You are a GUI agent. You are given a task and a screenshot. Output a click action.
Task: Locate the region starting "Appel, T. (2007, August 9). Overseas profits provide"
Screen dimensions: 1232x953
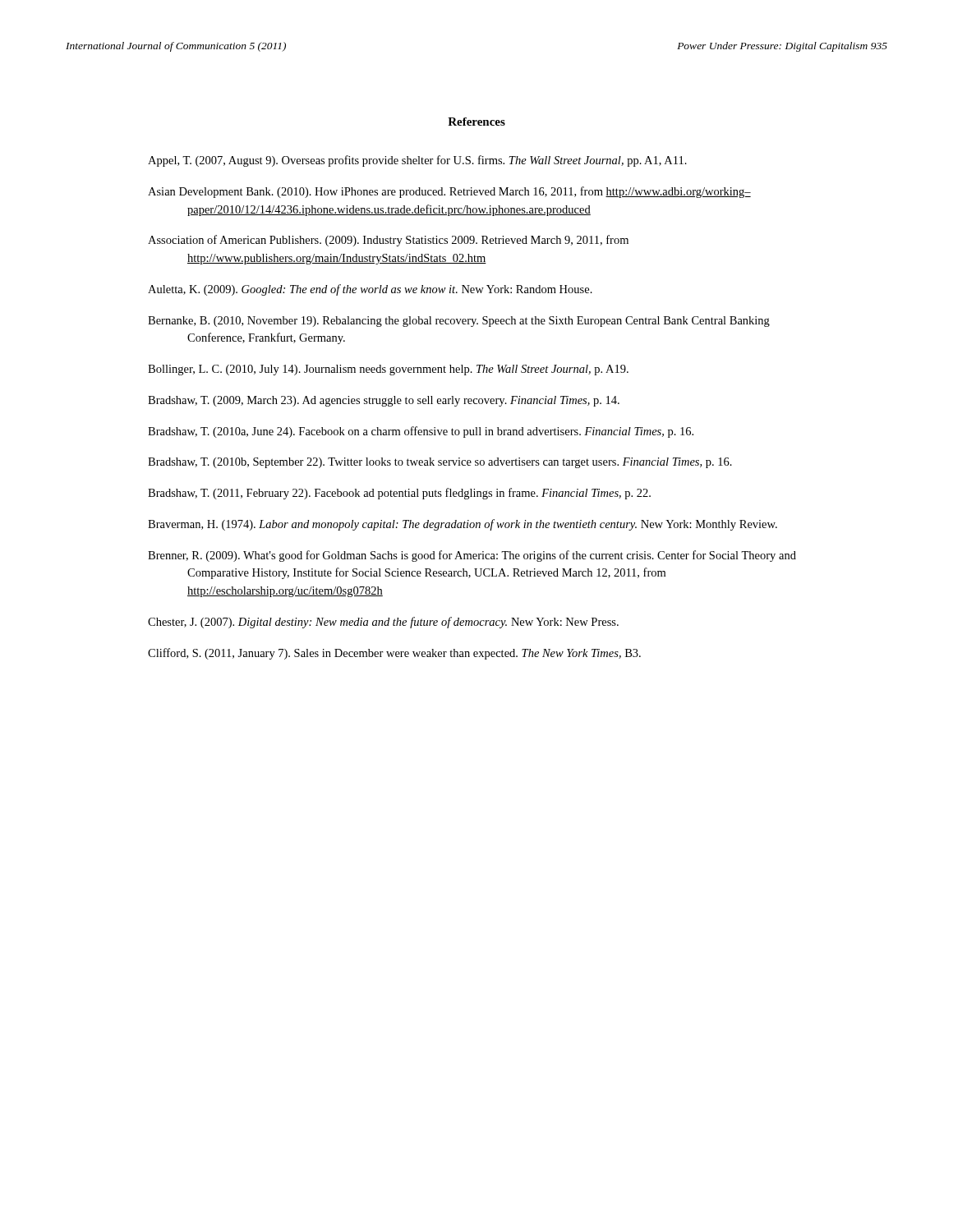pyautogui.click(x=418, y=160)
